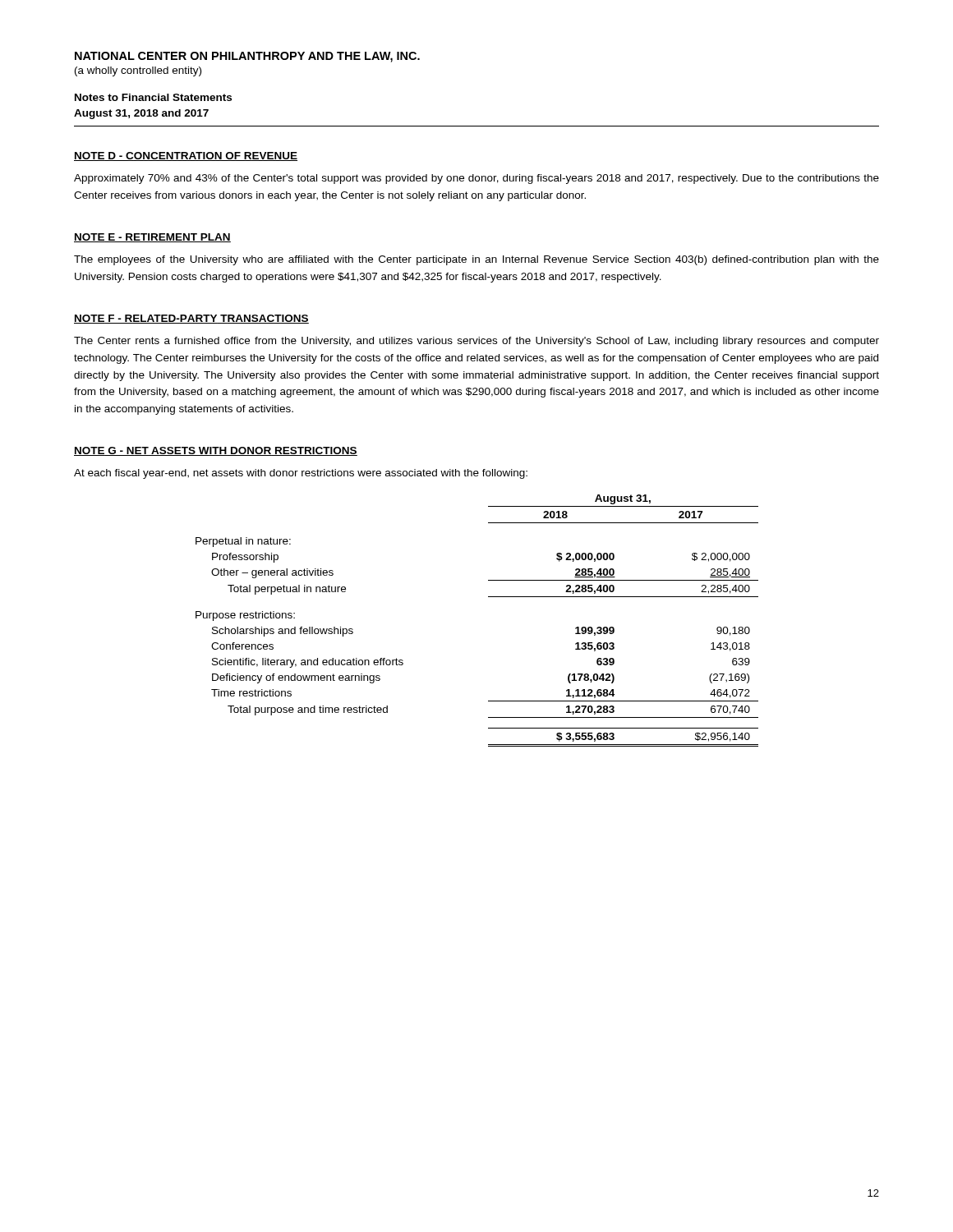Click on the section header with the text "NOTE D - CONCENTRATION"
The image size is (953, 1232).
[186, 156]
